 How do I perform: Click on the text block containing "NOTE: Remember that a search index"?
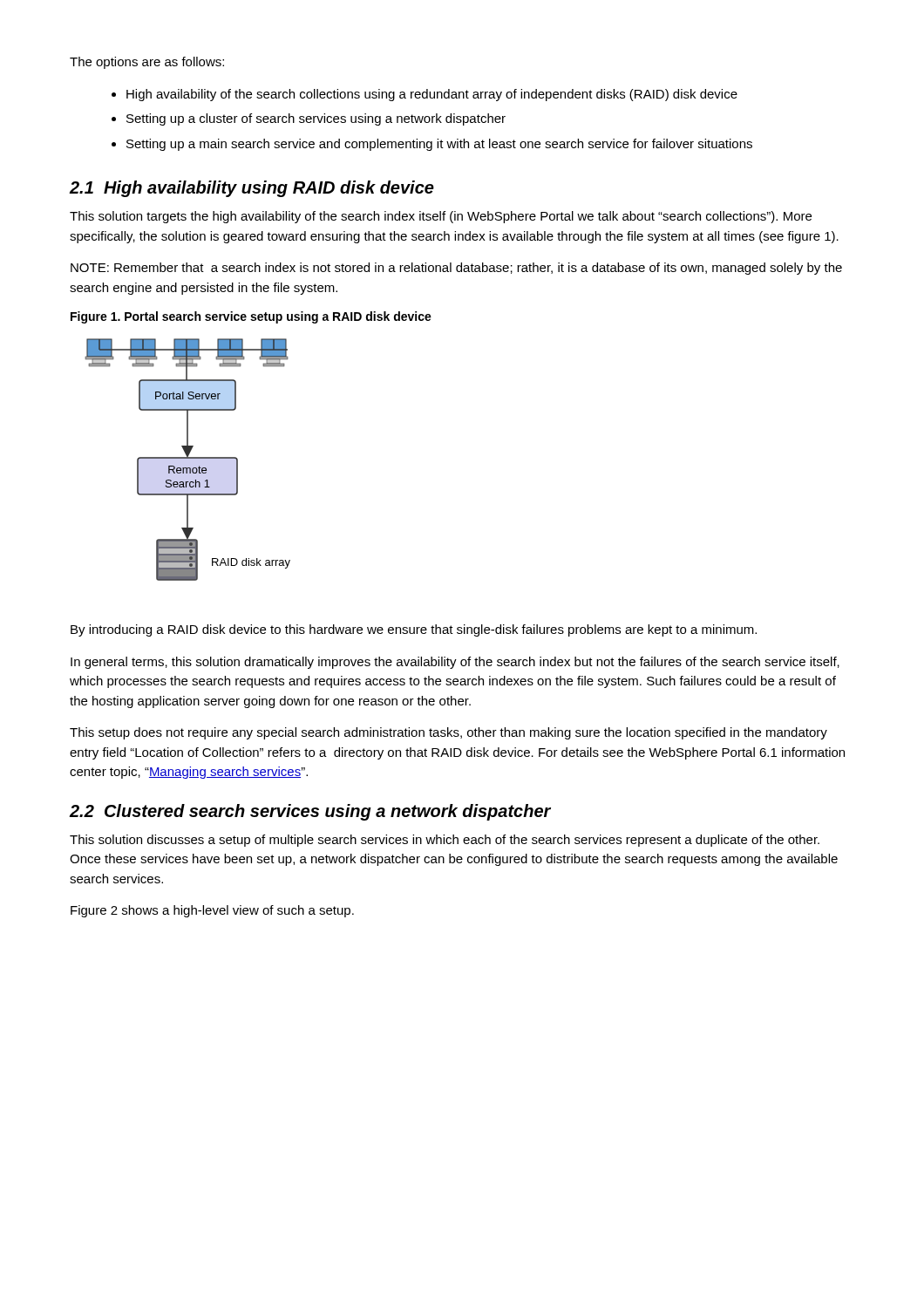462,278
